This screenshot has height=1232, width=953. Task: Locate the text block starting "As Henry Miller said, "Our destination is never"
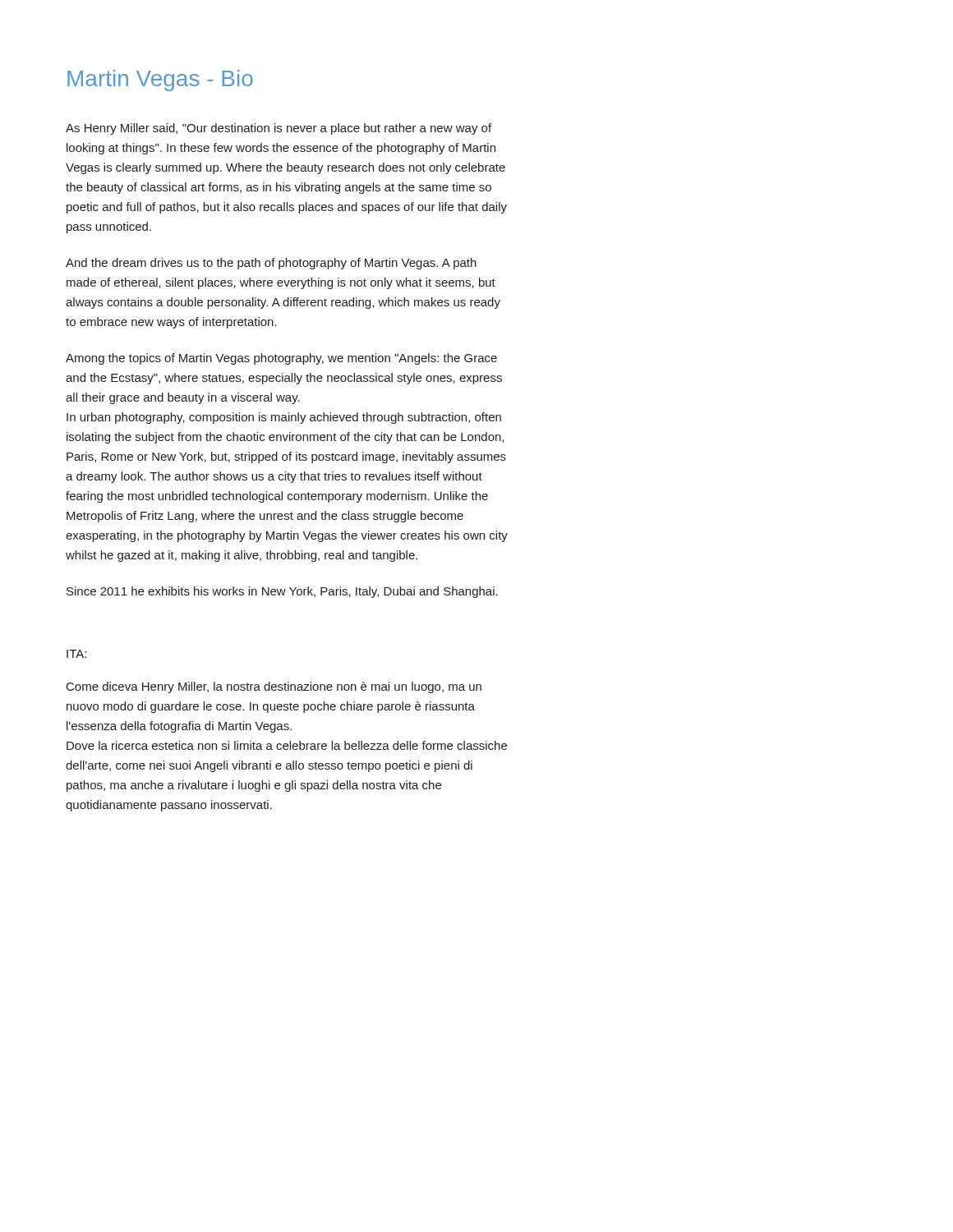(x=286, y=177)
